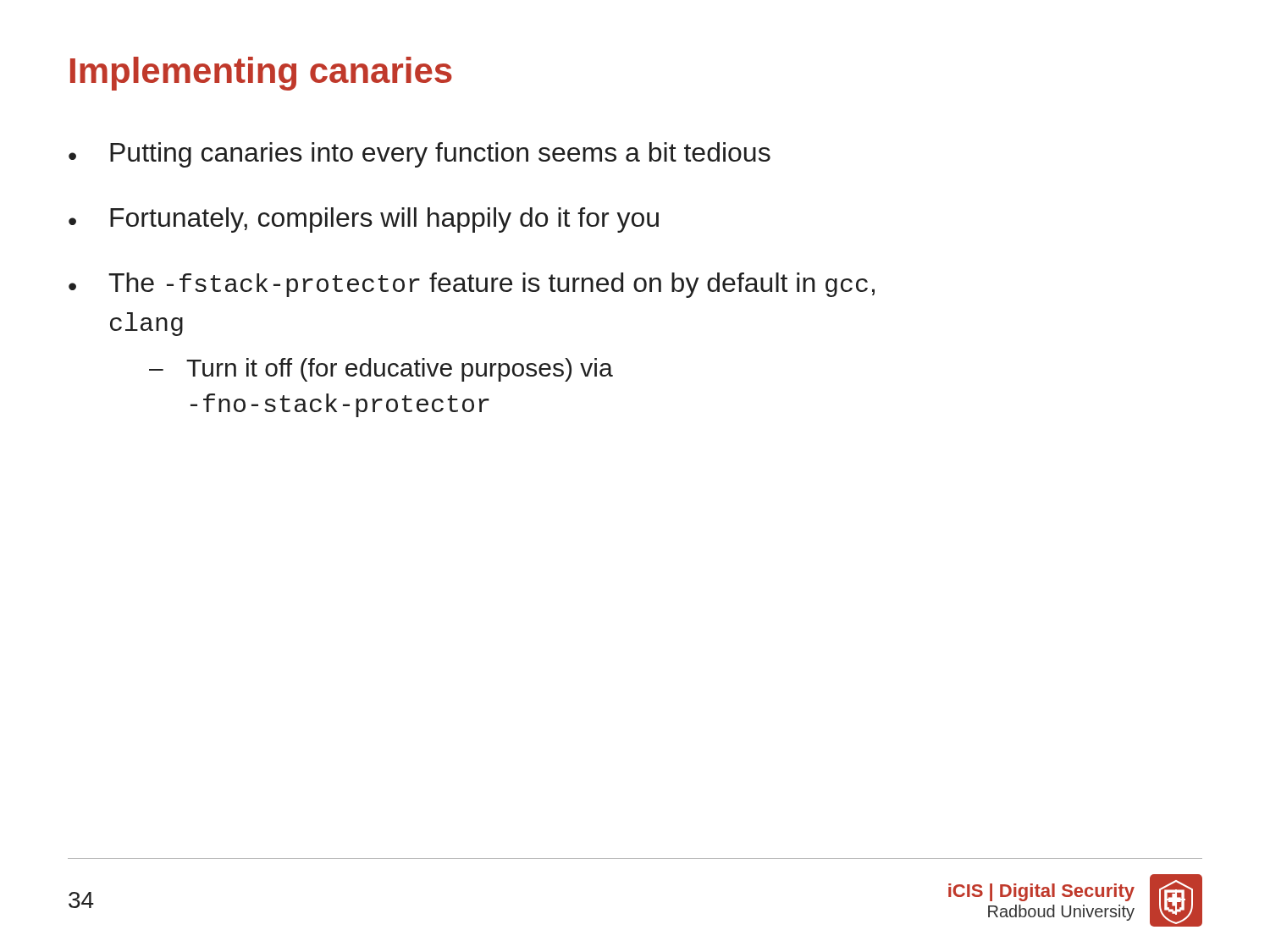
Task: Find the region starting "Implementing canaries"
Action: [x=260, y=71]
